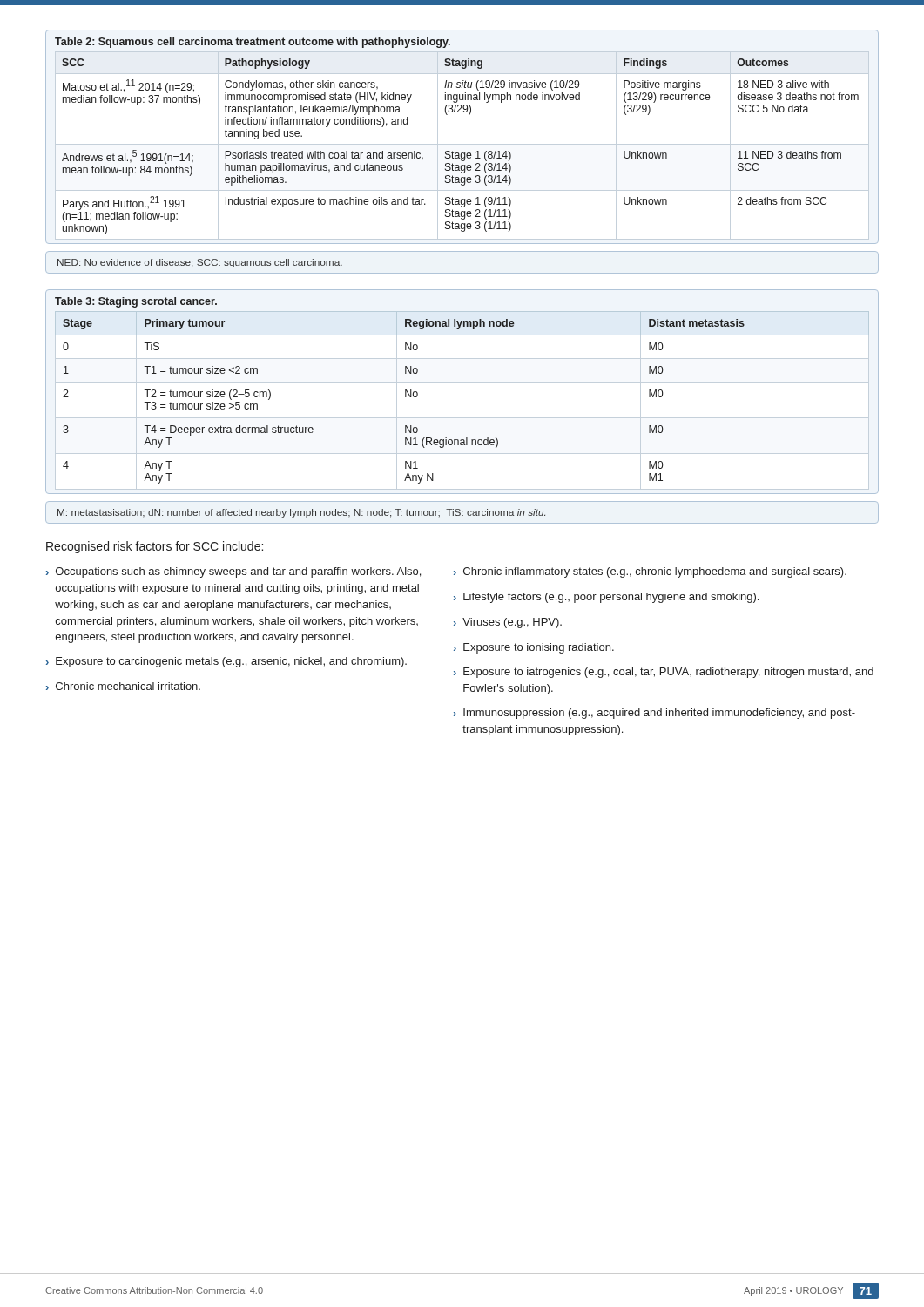Select the table that reads "Psoriasis treated with coal"
Image resolution: width=924 pixels, height=1307 pixels.
(462, 146)
